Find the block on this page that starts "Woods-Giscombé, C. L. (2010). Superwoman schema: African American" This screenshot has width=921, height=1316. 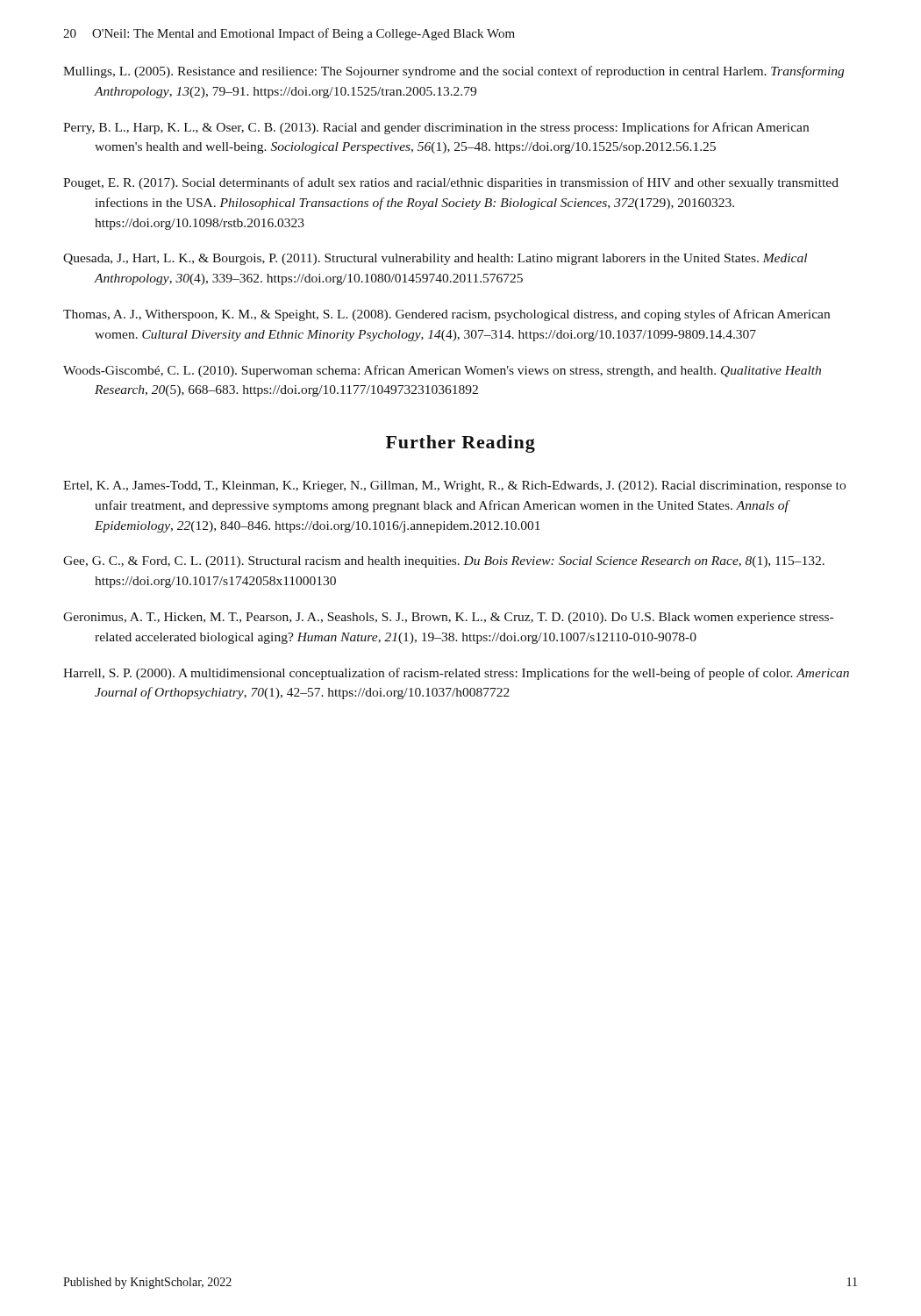[442, 379]
